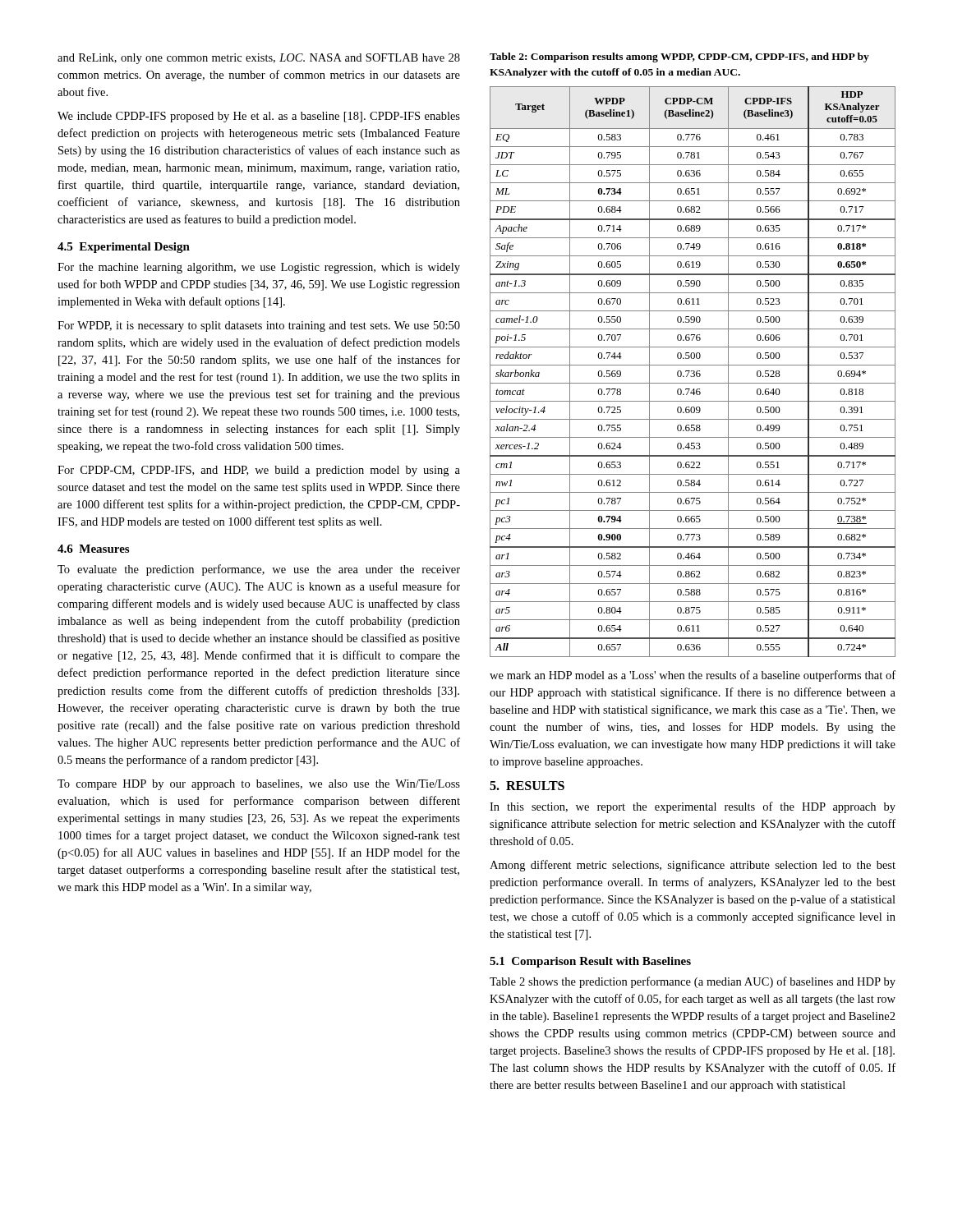953x1232 pixels.
Task: Locate the text block containing "For the machine"
Action: pos(259,395)
